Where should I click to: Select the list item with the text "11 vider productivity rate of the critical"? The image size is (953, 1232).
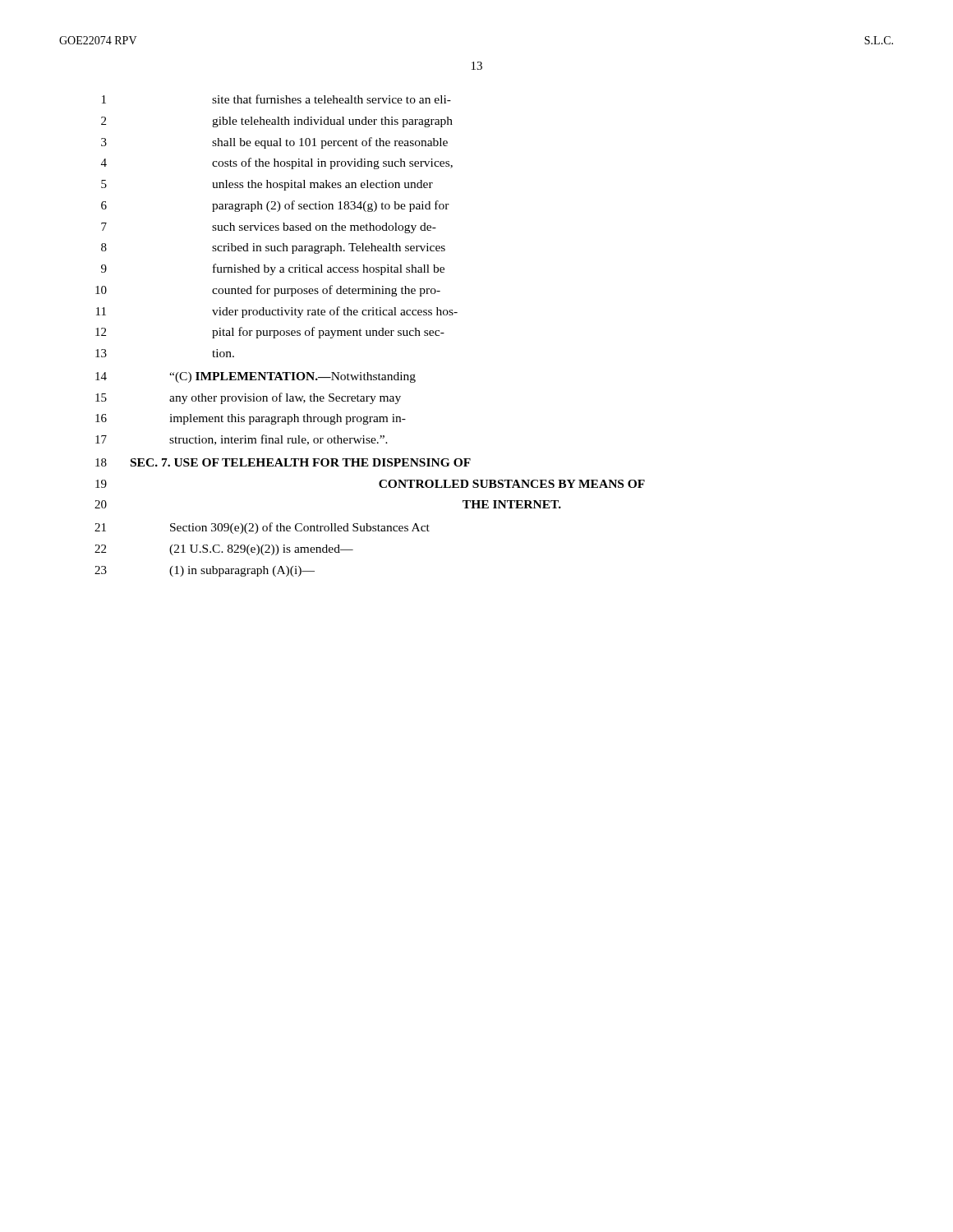pos(277,312)
